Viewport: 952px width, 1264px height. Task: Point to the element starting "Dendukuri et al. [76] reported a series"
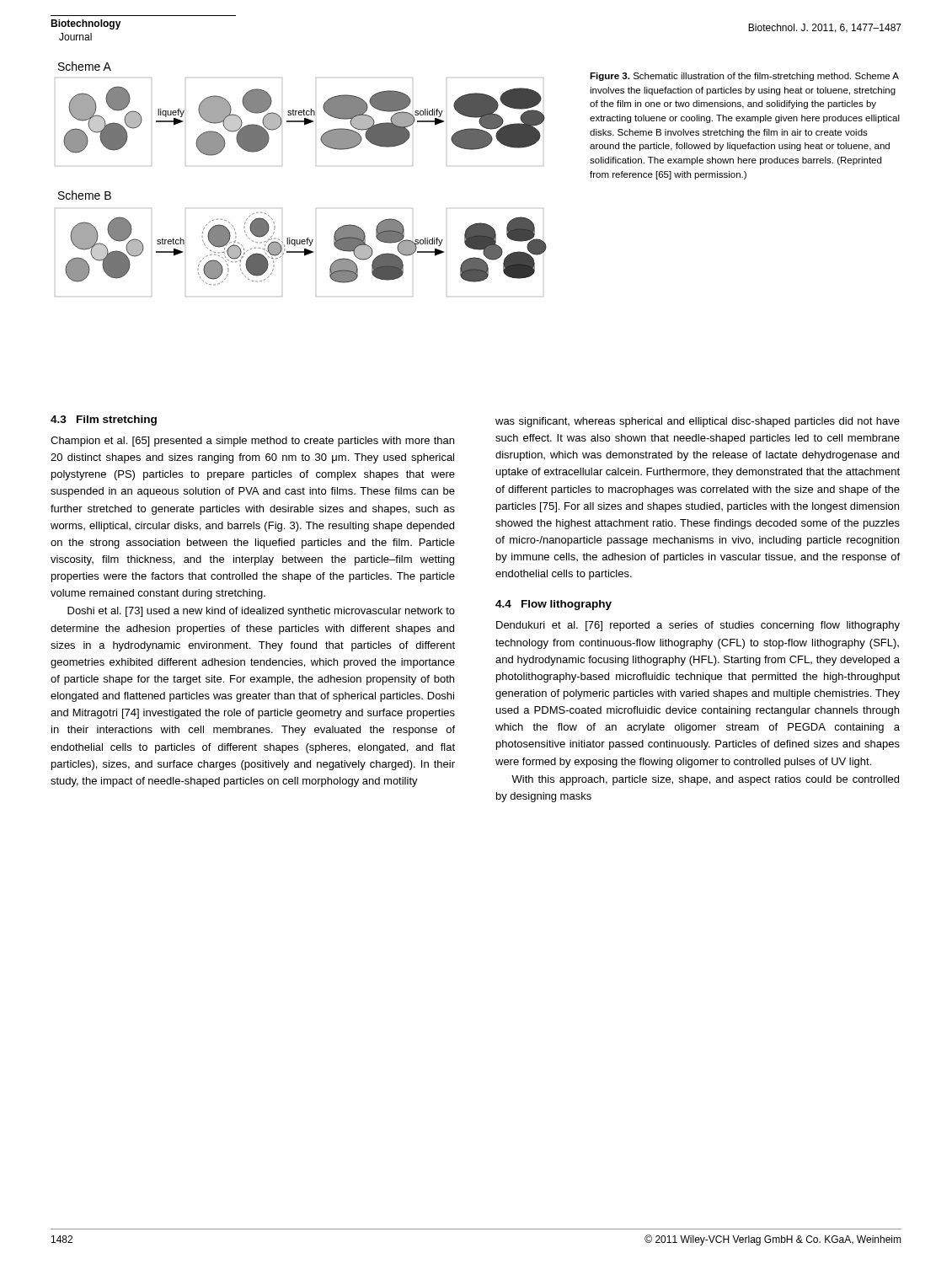(x=698, y=711)
